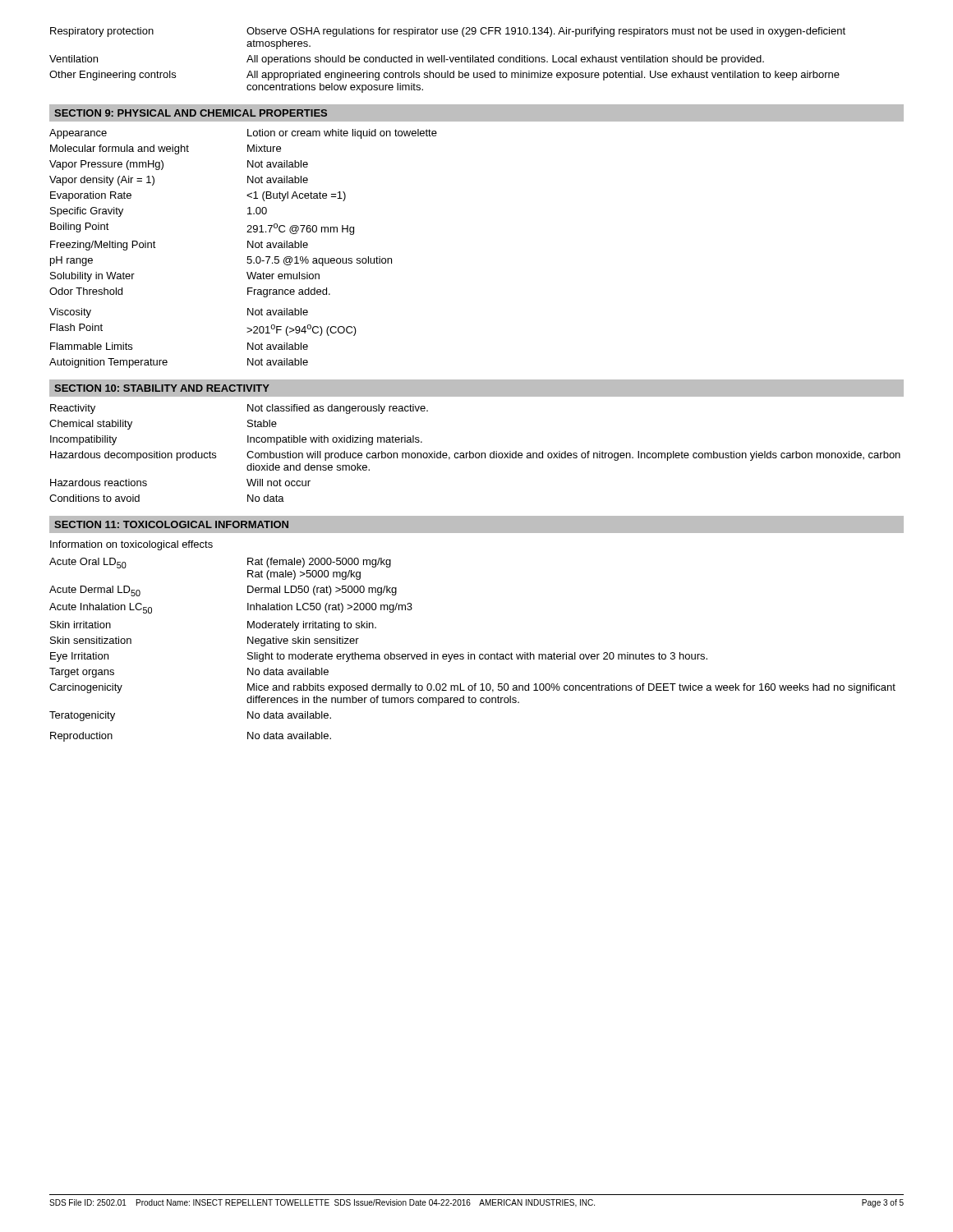Where does it say "Reproduction No data available."?
The image size is (953, 1232).
point(80,736)
